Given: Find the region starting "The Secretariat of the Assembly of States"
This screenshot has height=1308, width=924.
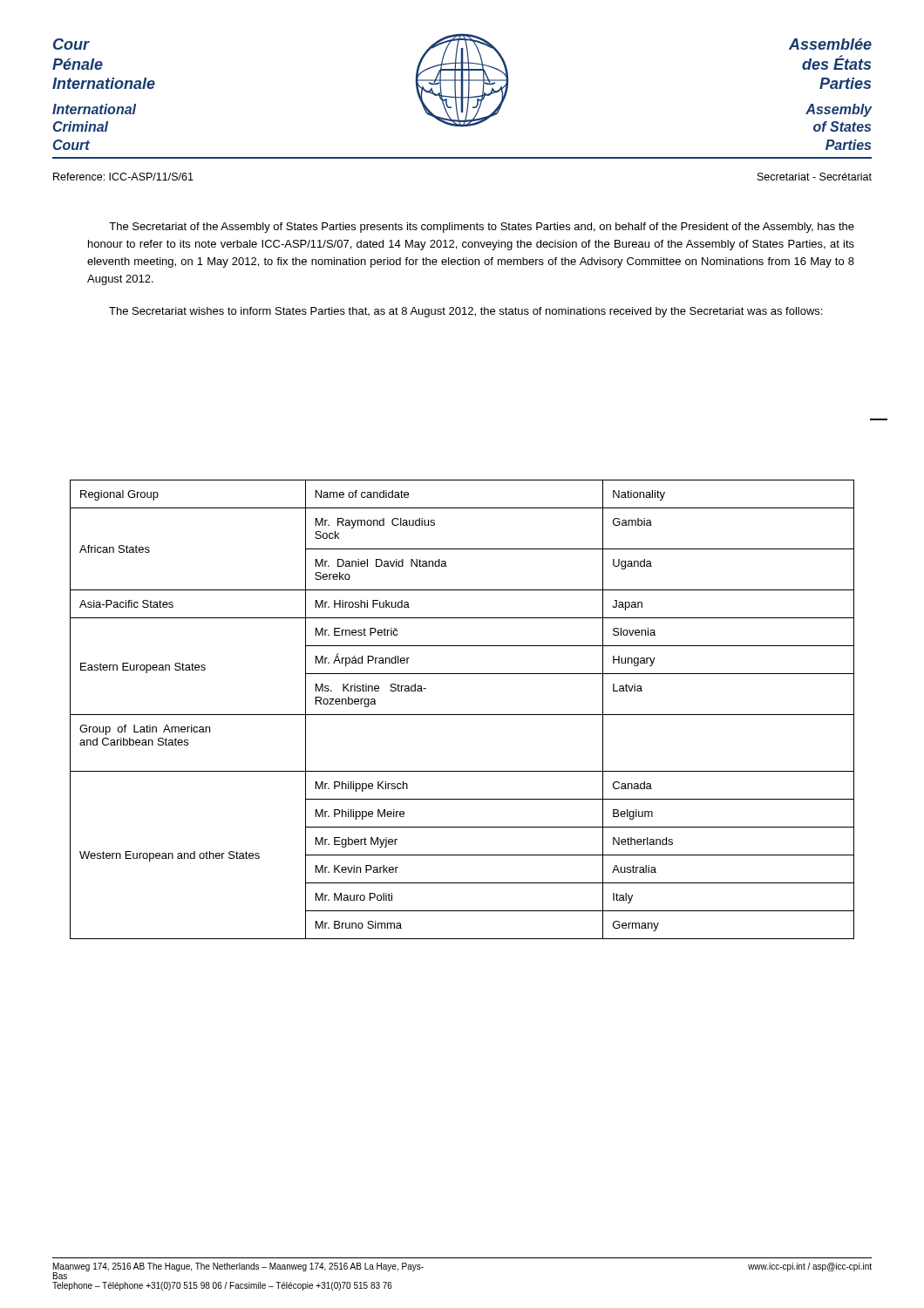Looking at the screenshot, I should click(471, 253).
